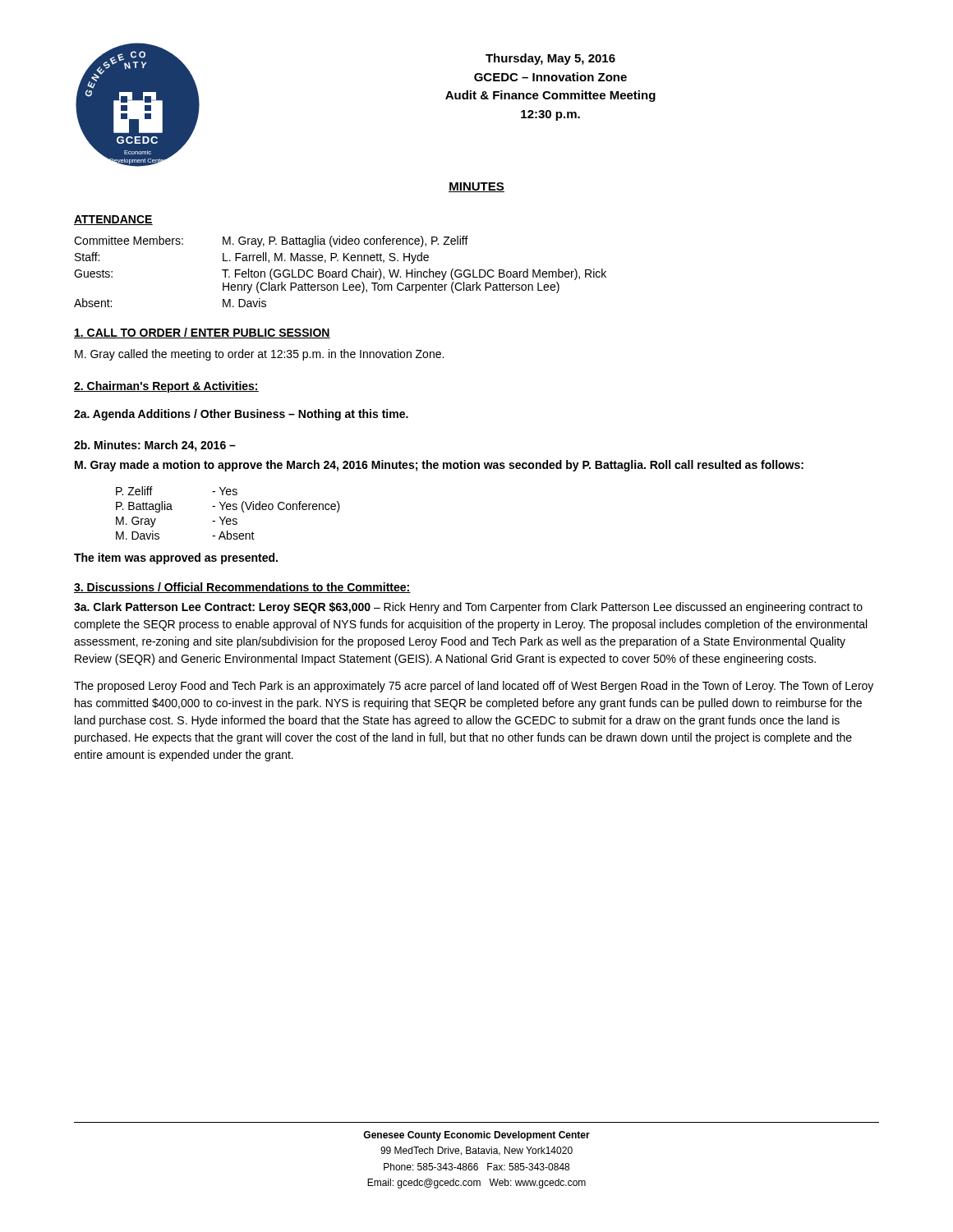The width and height of the screenshot is (953, 1232).
Task: Point to the block beginning "3a. Clark Patterson Lee Contract: Leroy SEQR"
Action: tap(471, 633)
